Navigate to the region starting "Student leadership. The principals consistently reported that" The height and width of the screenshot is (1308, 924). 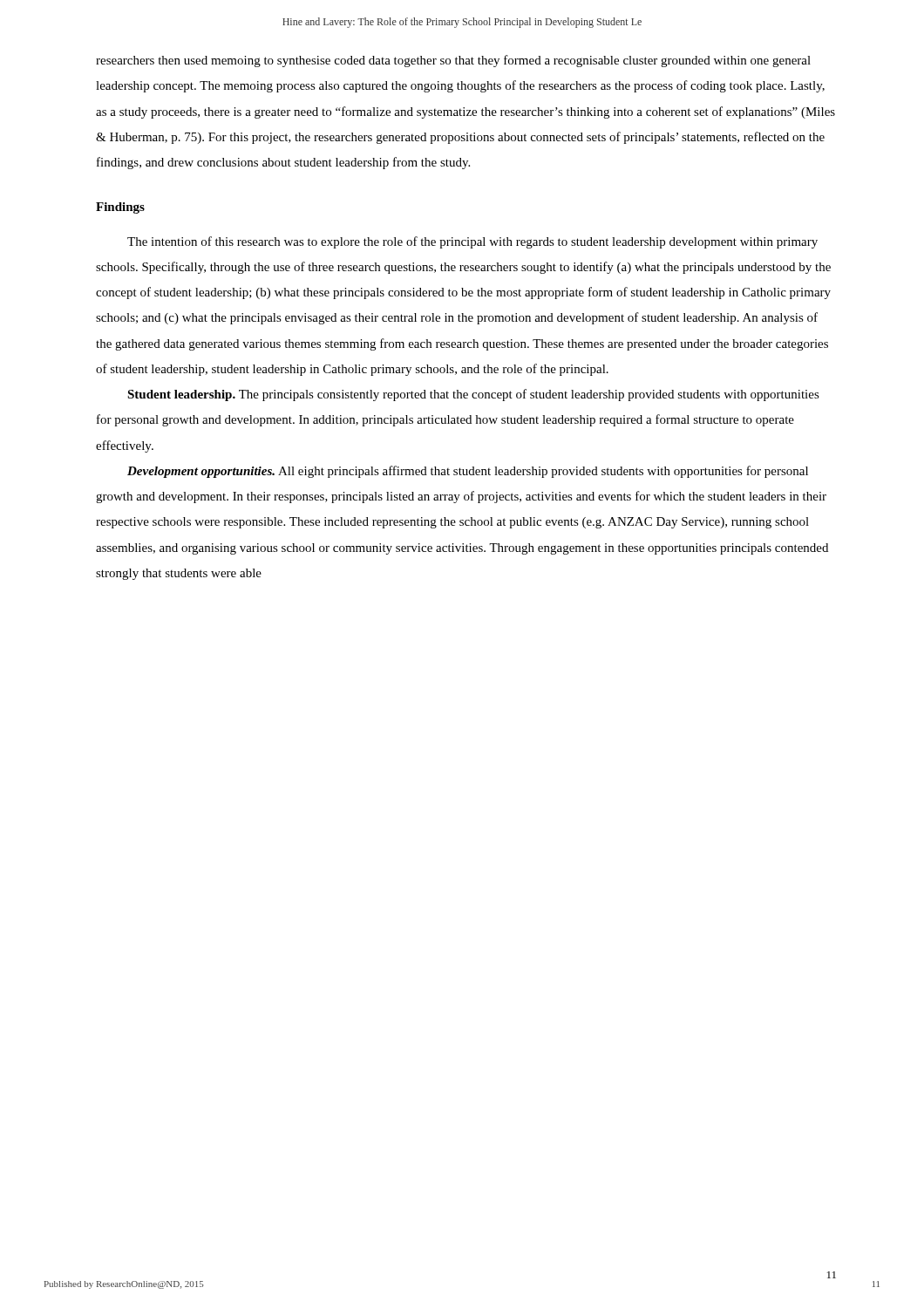tap(458, 420)
